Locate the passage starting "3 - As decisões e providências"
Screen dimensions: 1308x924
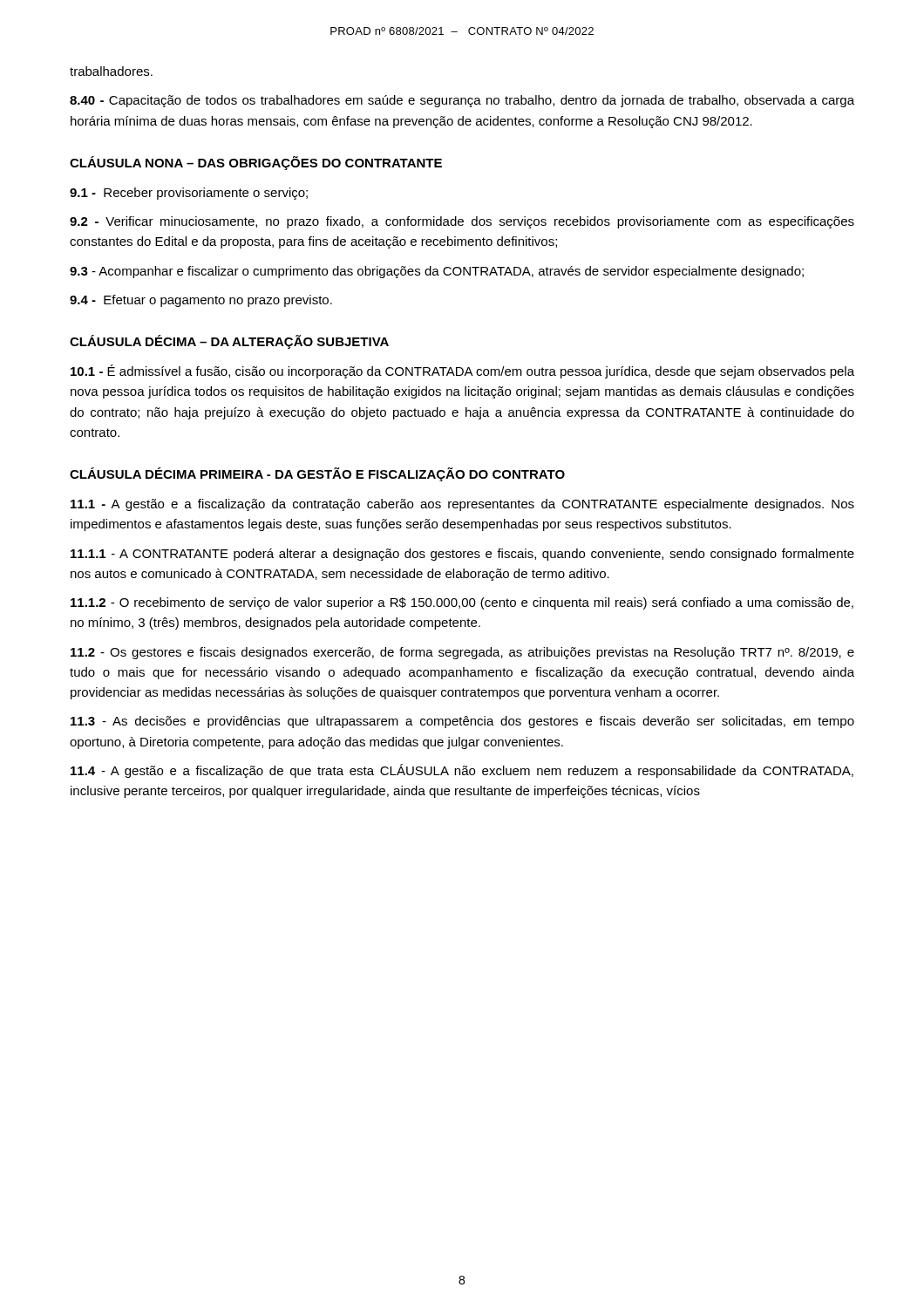click(462, 731)
